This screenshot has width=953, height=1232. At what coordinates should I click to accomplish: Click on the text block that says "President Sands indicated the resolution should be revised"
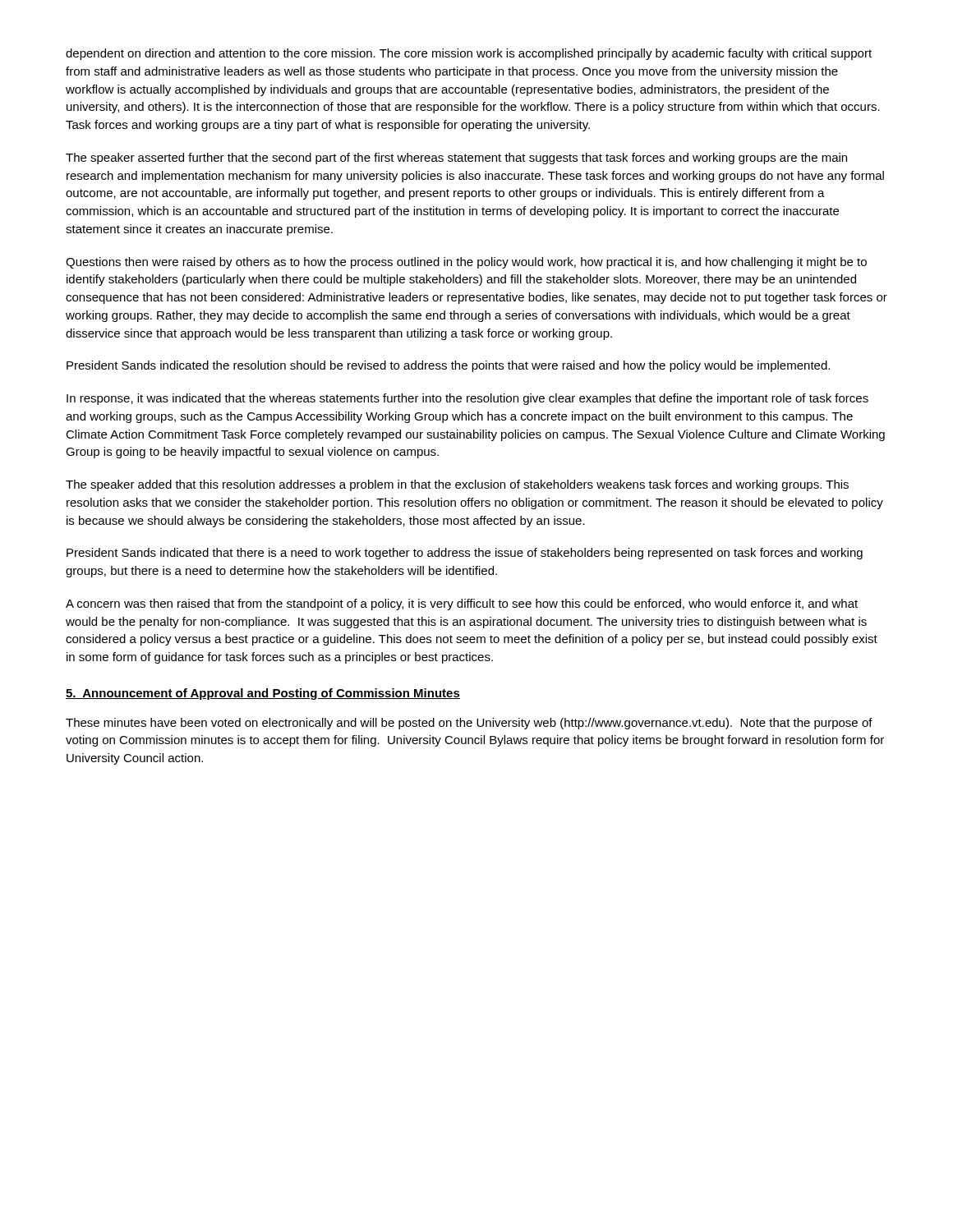click(x=448, y=365)
